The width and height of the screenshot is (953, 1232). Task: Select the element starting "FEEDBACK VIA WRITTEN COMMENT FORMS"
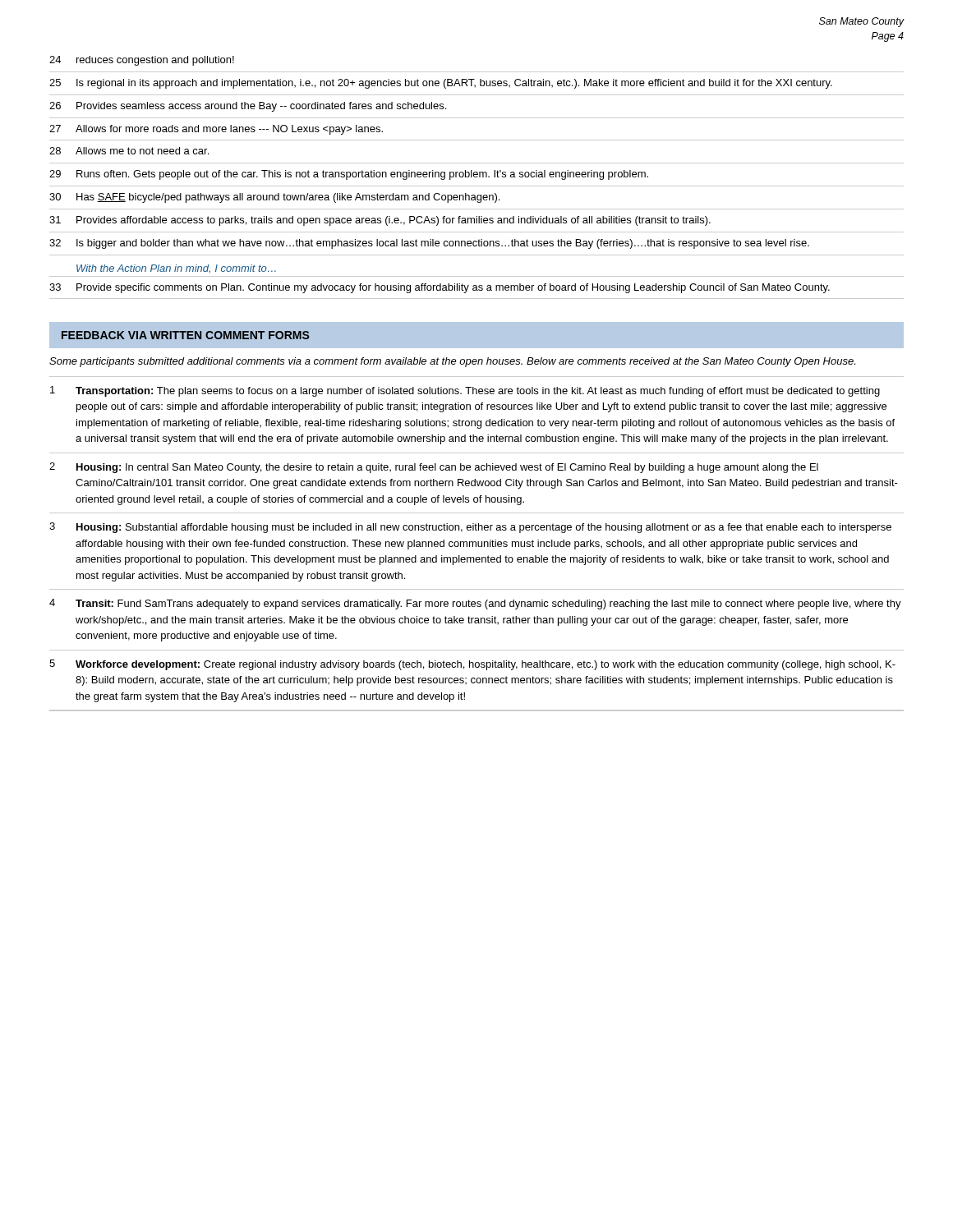click(185, 335)
